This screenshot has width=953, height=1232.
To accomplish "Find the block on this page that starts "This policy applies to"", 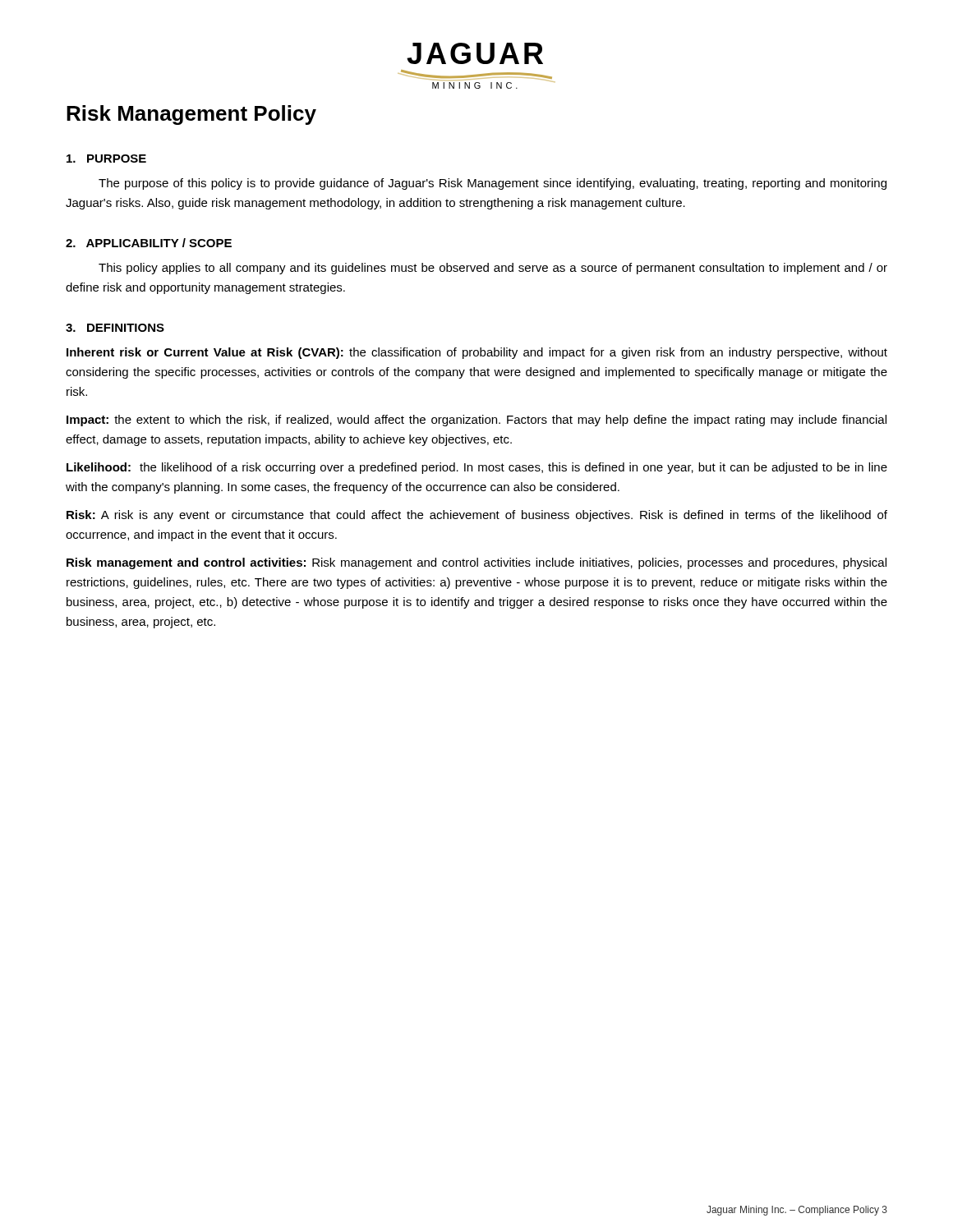I will [476, 277].
